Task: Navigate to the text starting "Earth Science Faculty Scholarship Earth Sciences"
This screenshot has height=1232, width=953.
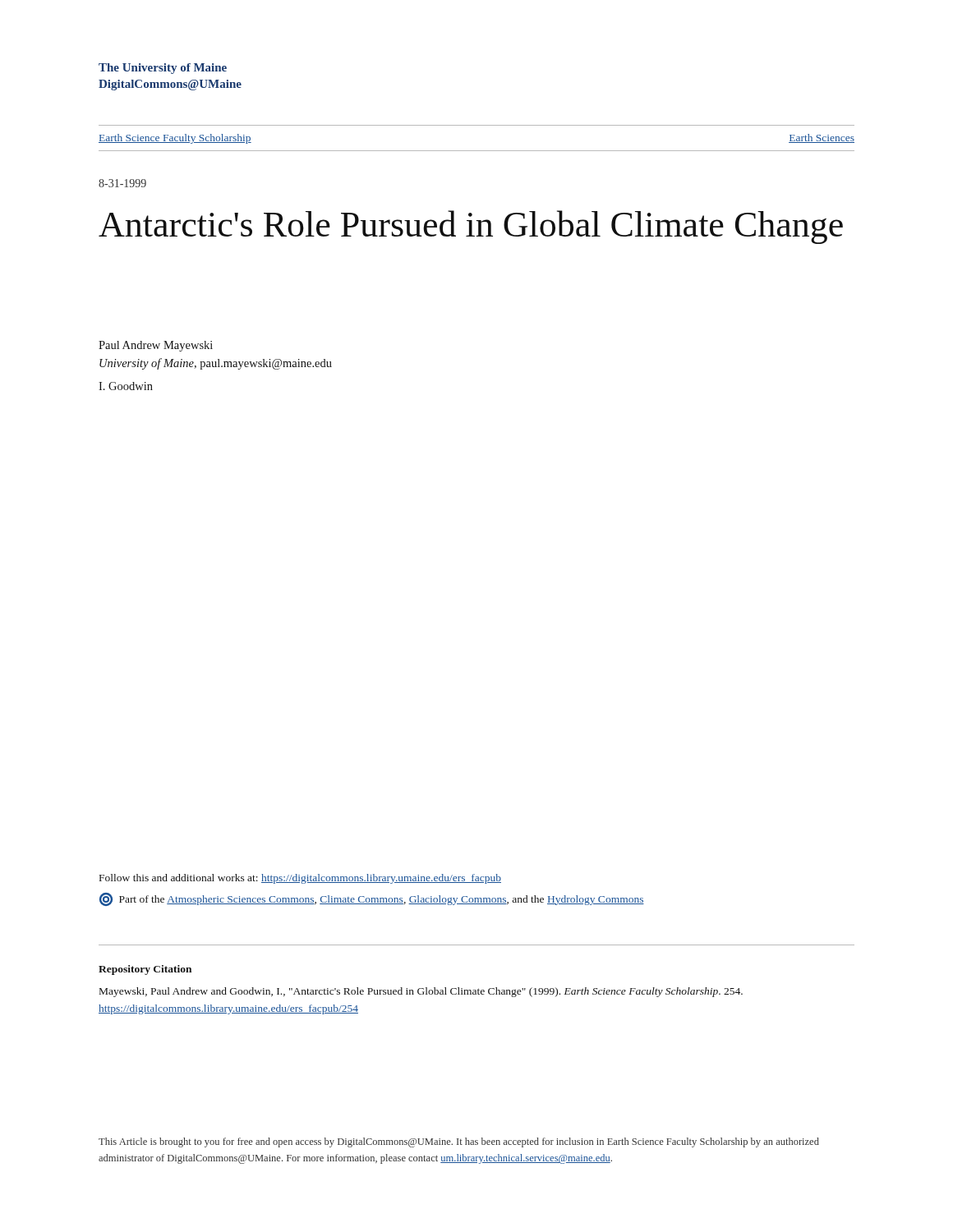Action: point(171,138)
